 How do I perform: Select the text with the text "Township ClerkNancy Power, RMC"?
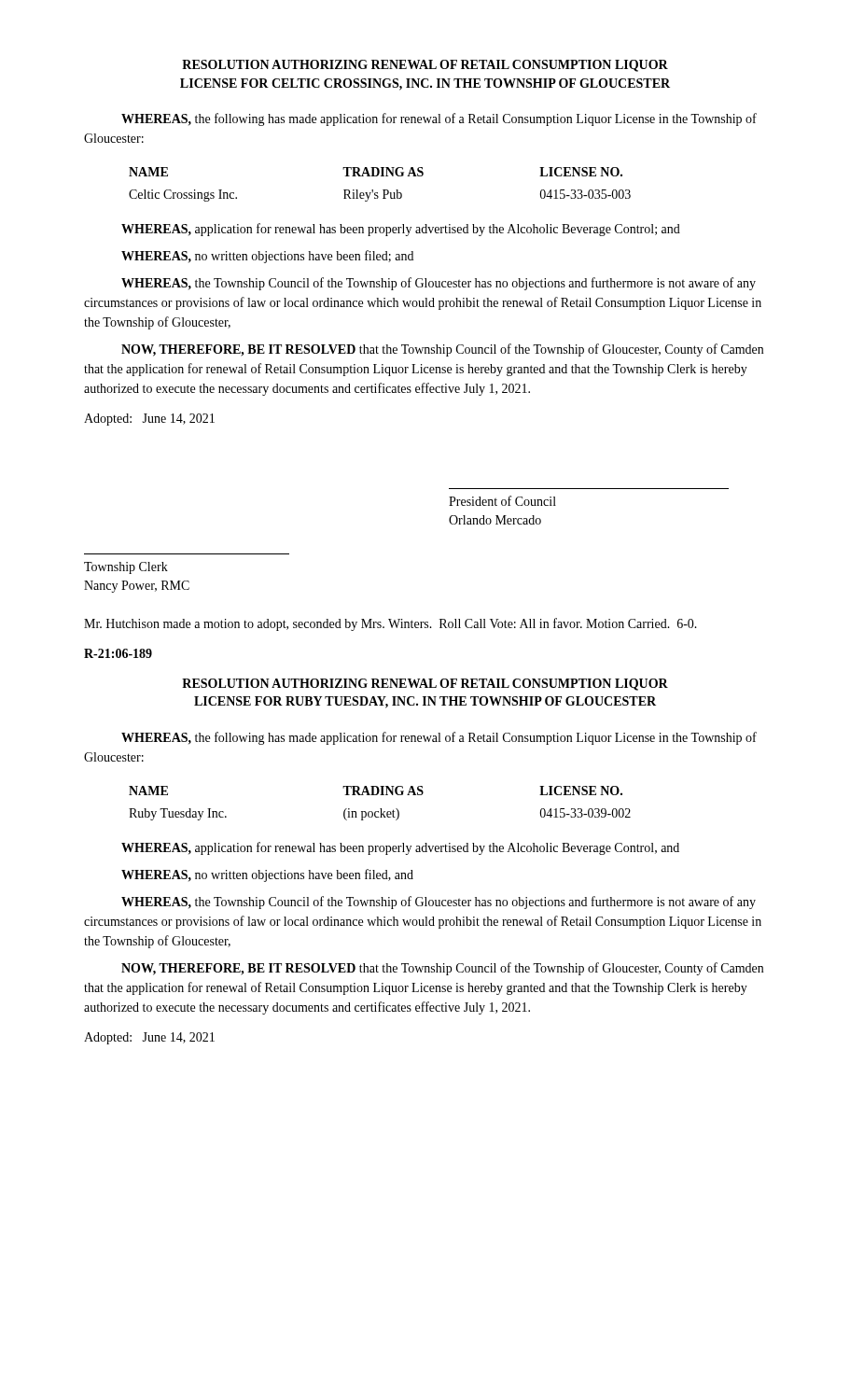(x=126, y=568)
